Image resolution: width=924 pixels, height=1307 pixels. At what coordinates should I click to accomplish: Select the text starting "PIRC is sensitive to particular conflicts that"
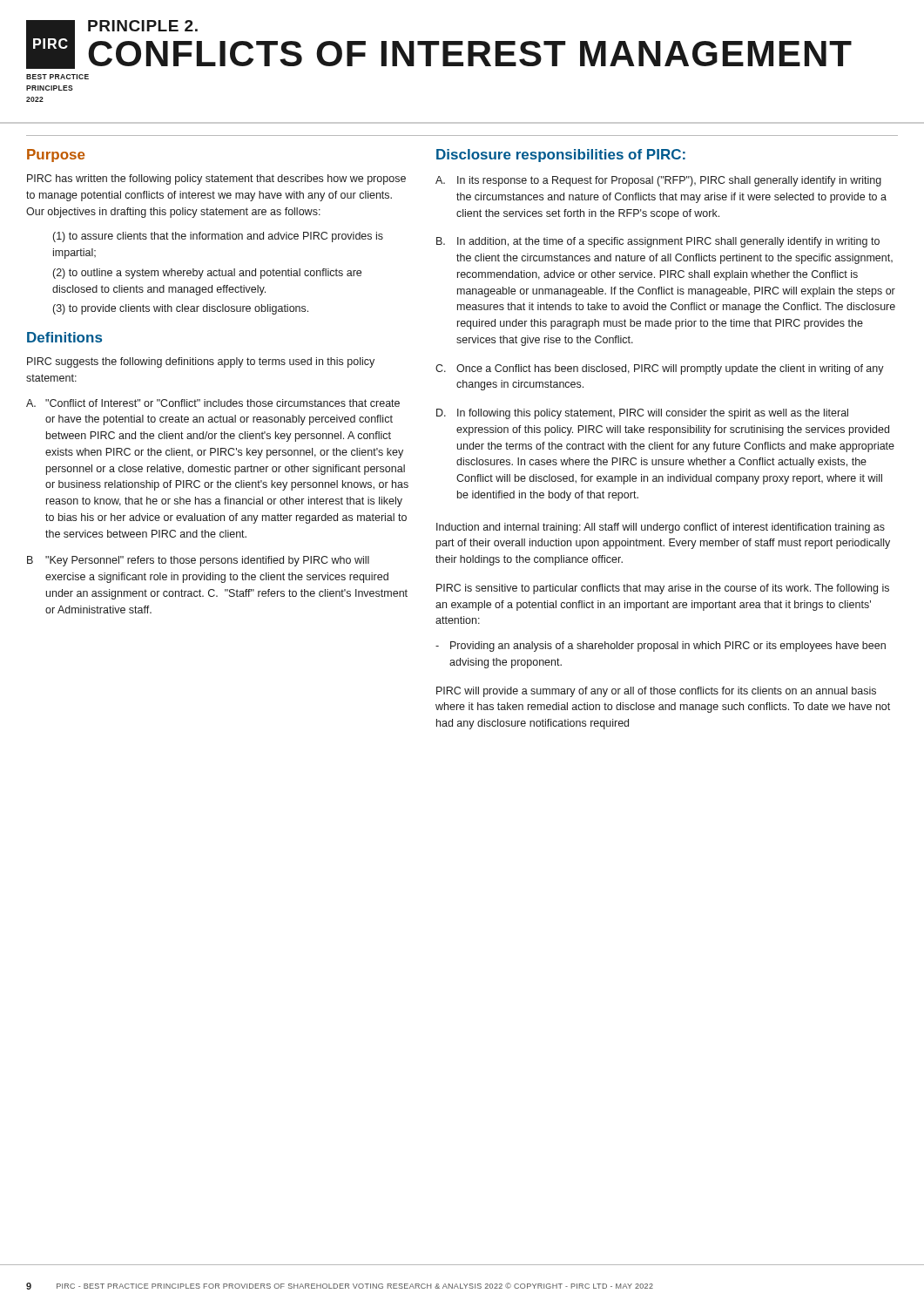point(663,604)
